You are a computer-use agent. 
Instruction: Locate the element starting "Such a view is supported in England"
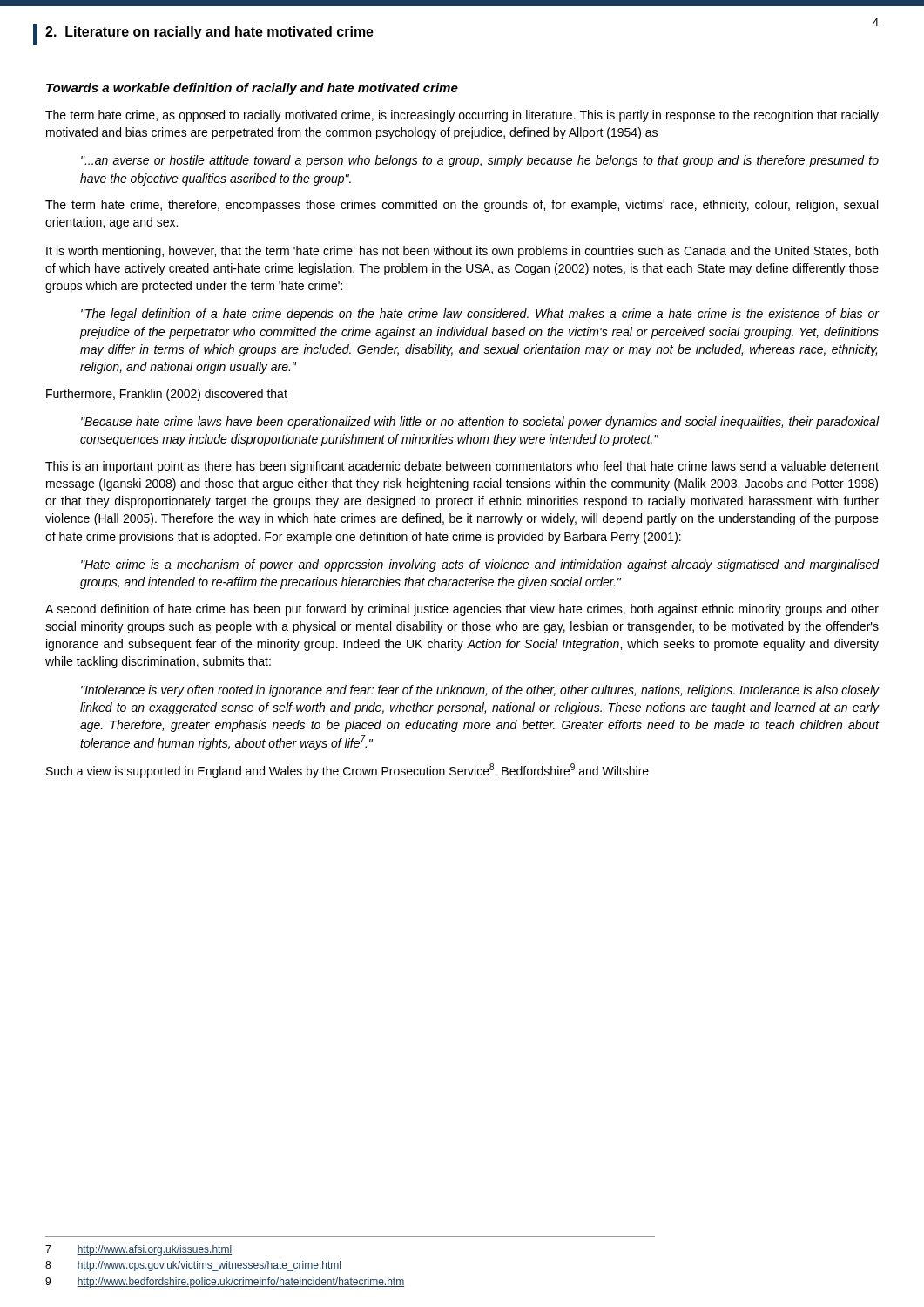coord(462,770)
